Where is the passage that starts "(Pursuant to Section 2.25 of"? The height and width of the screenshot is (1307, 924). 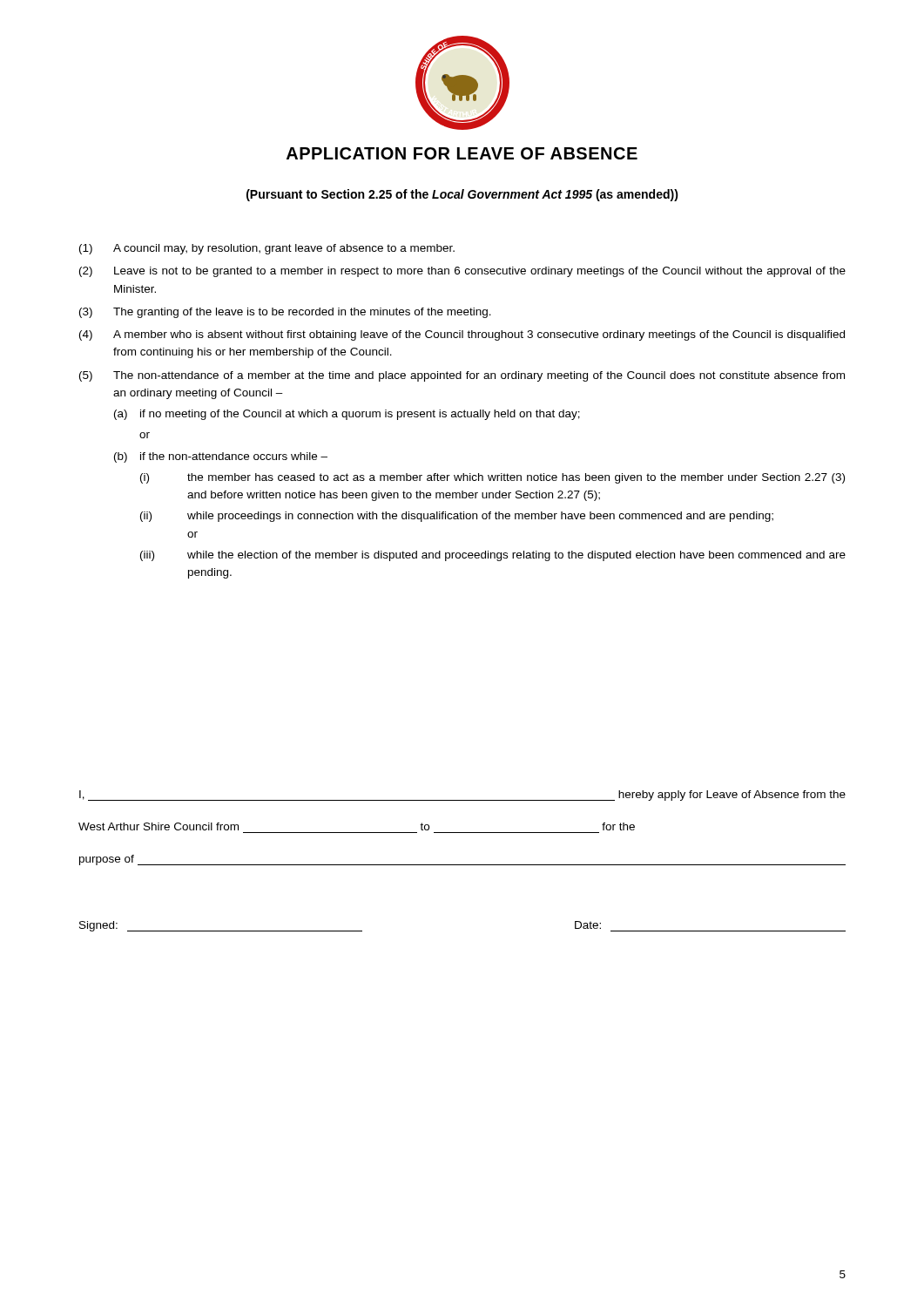click(x=462, y=194)
